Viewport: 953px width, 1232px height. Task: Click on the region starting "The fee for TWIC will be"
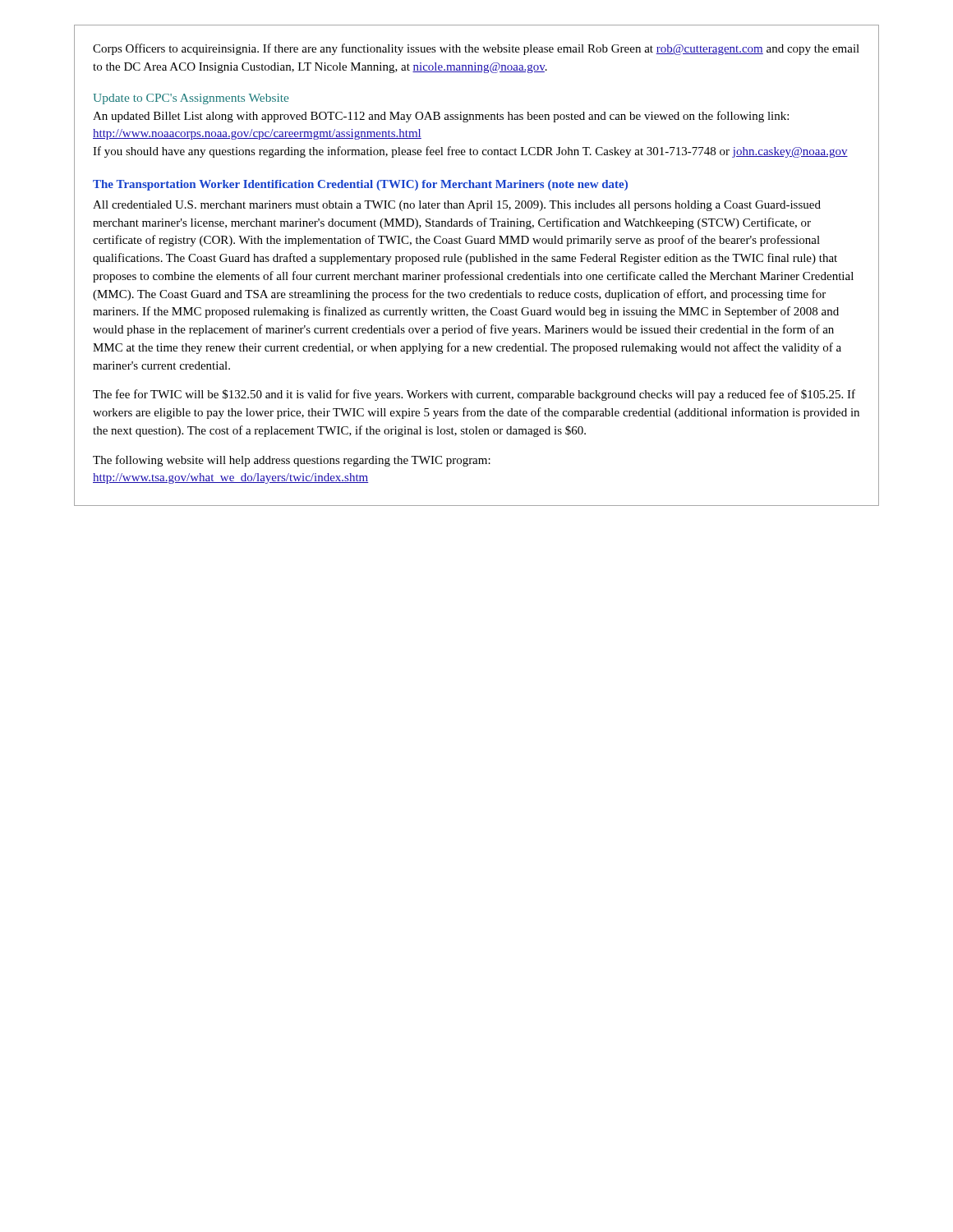tap(476, 413)
